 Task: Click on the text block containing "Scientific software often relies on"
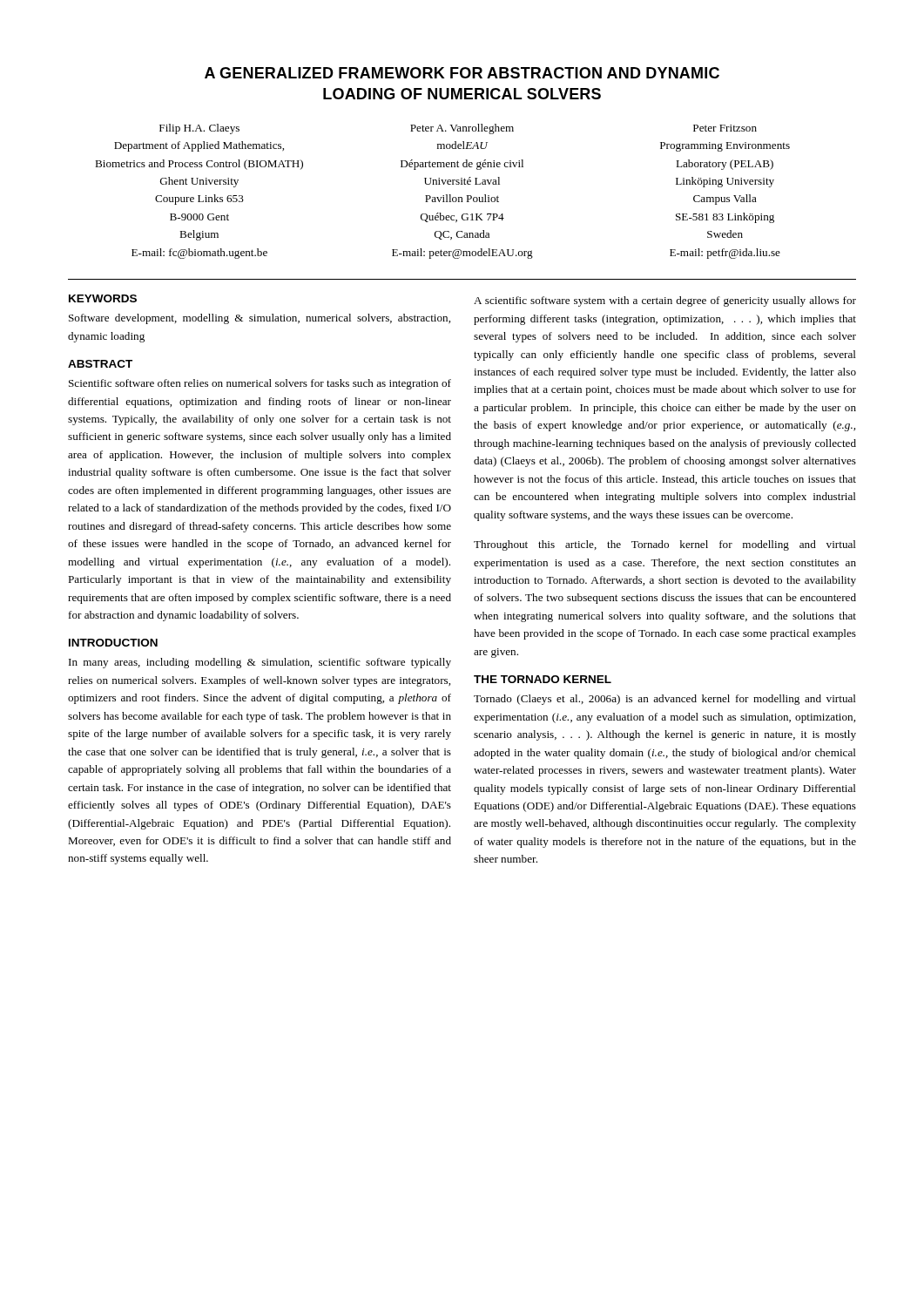(x=260, y=499)
